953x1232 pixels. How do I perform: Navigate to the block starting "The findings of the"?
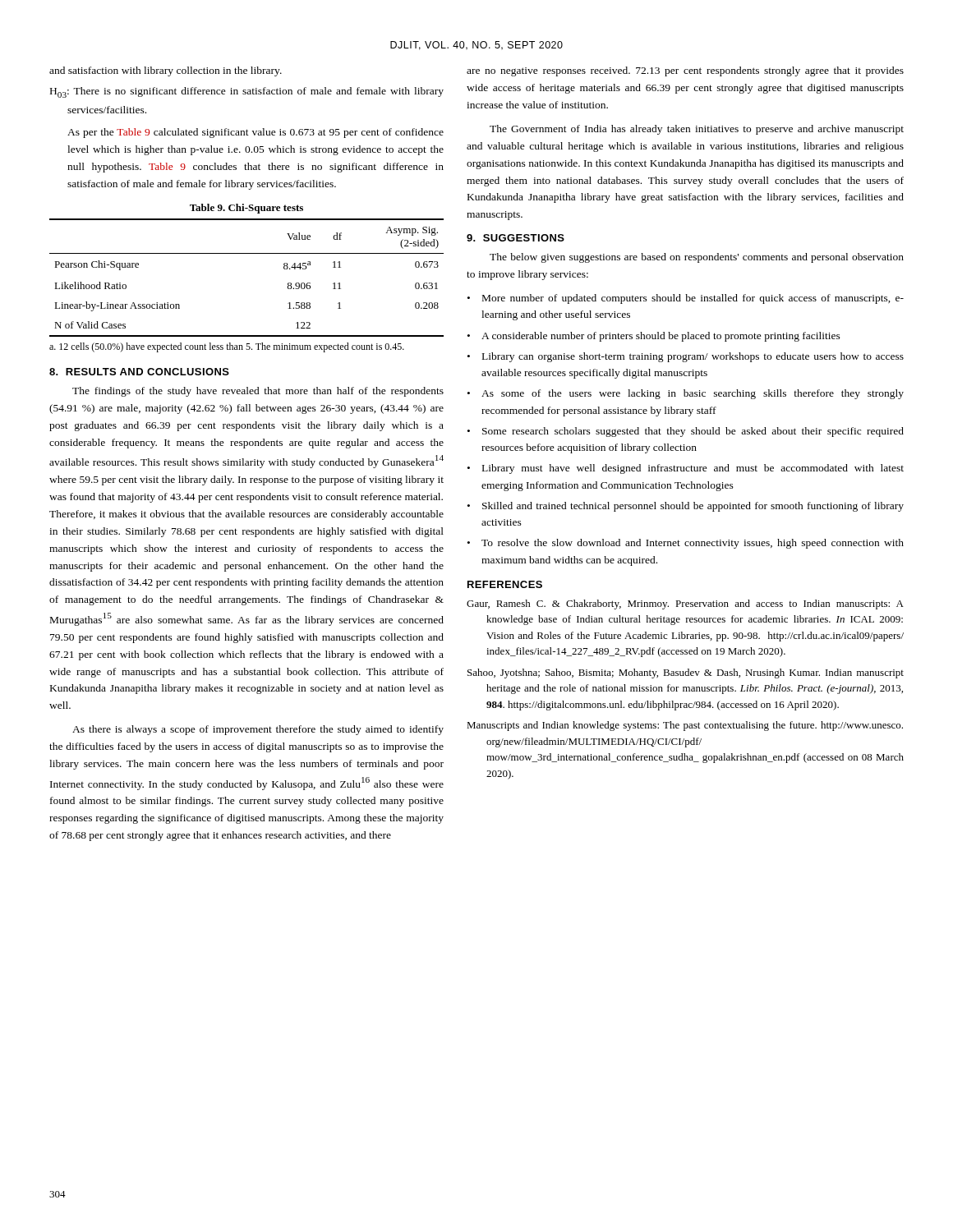[246, 614]
